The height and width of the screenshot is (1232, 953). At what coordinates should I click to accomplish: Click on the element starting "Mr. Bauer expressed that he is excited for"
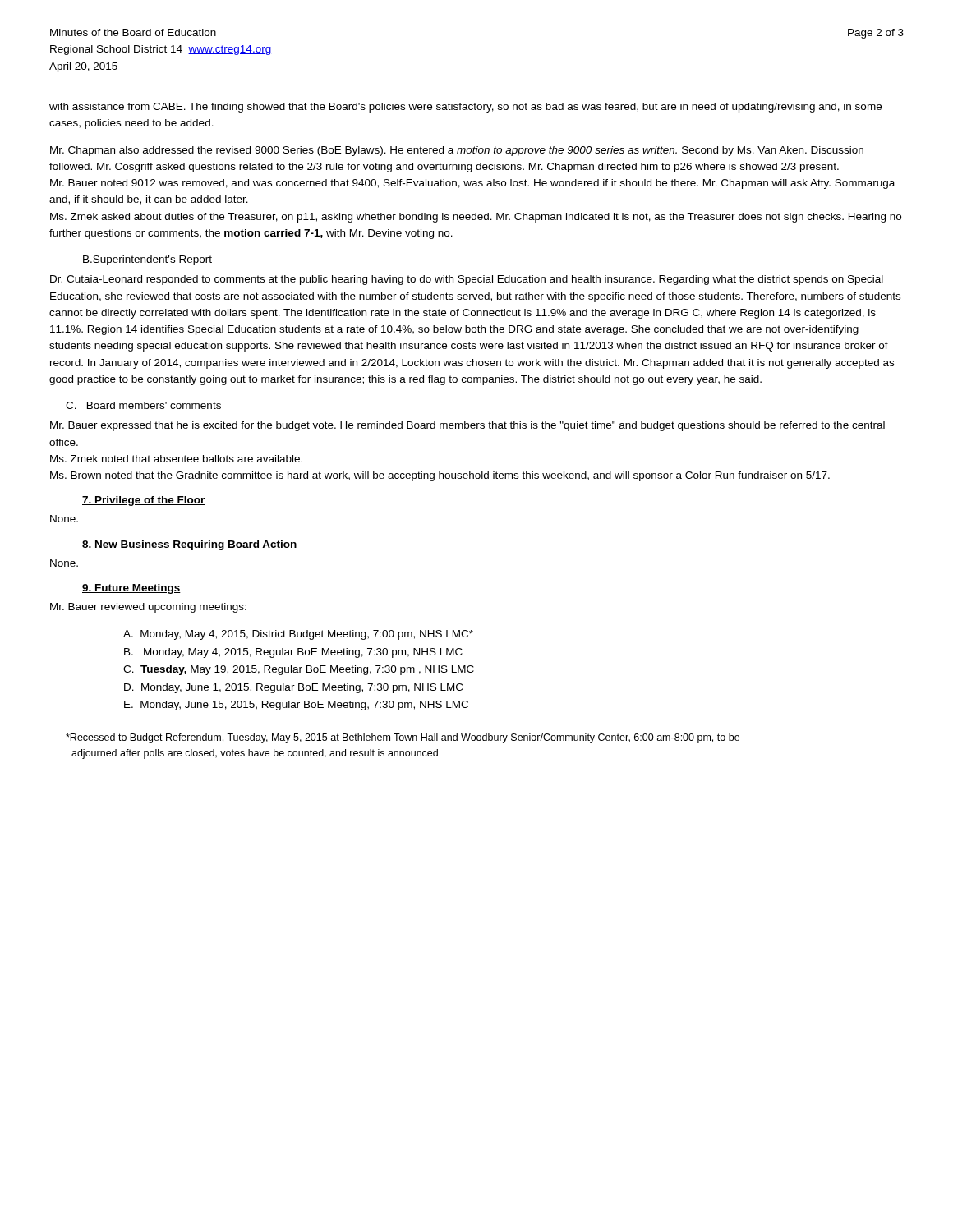tap(467, 426)
